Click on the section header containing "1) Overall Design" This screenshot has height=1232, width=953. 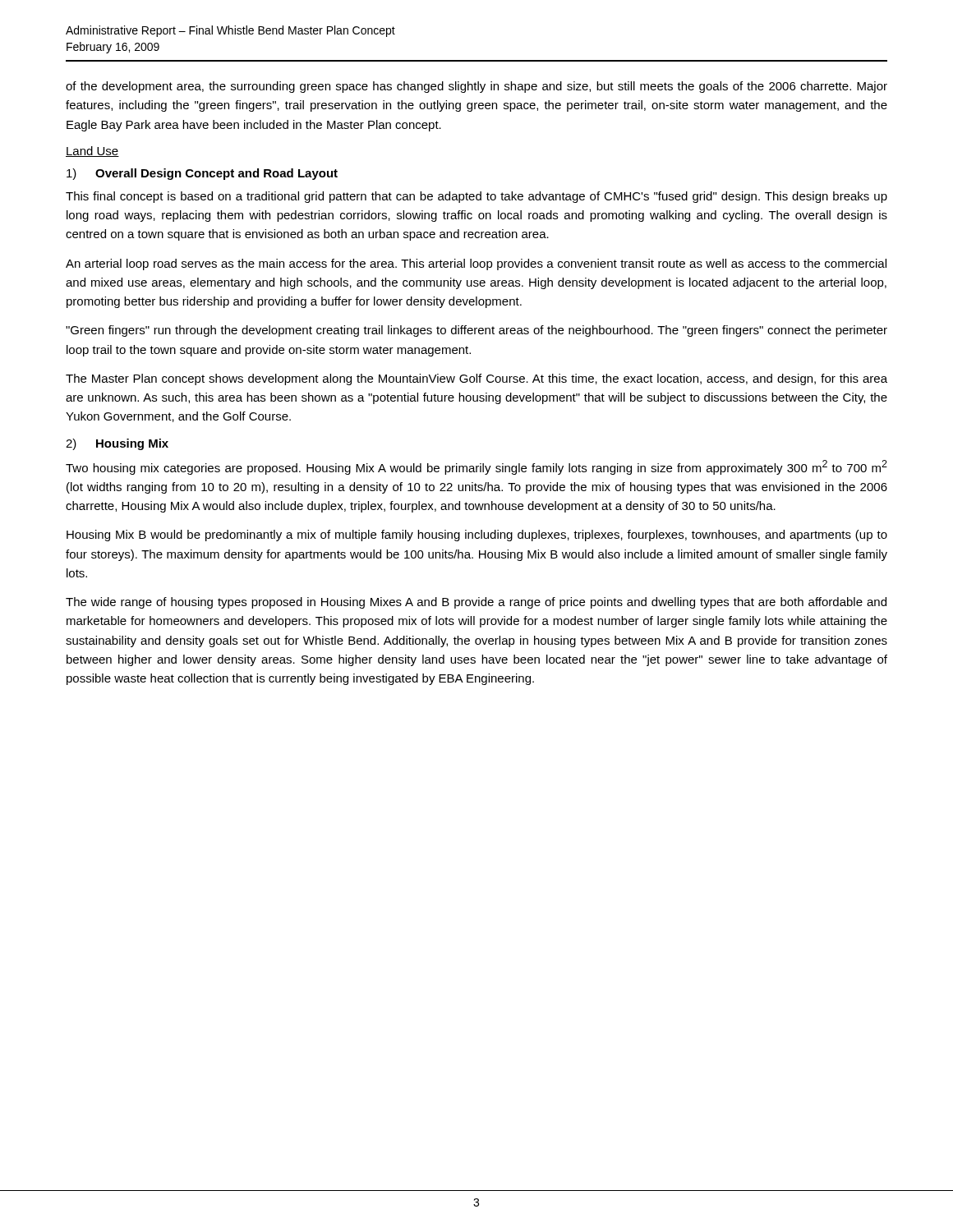pos(202,173)
